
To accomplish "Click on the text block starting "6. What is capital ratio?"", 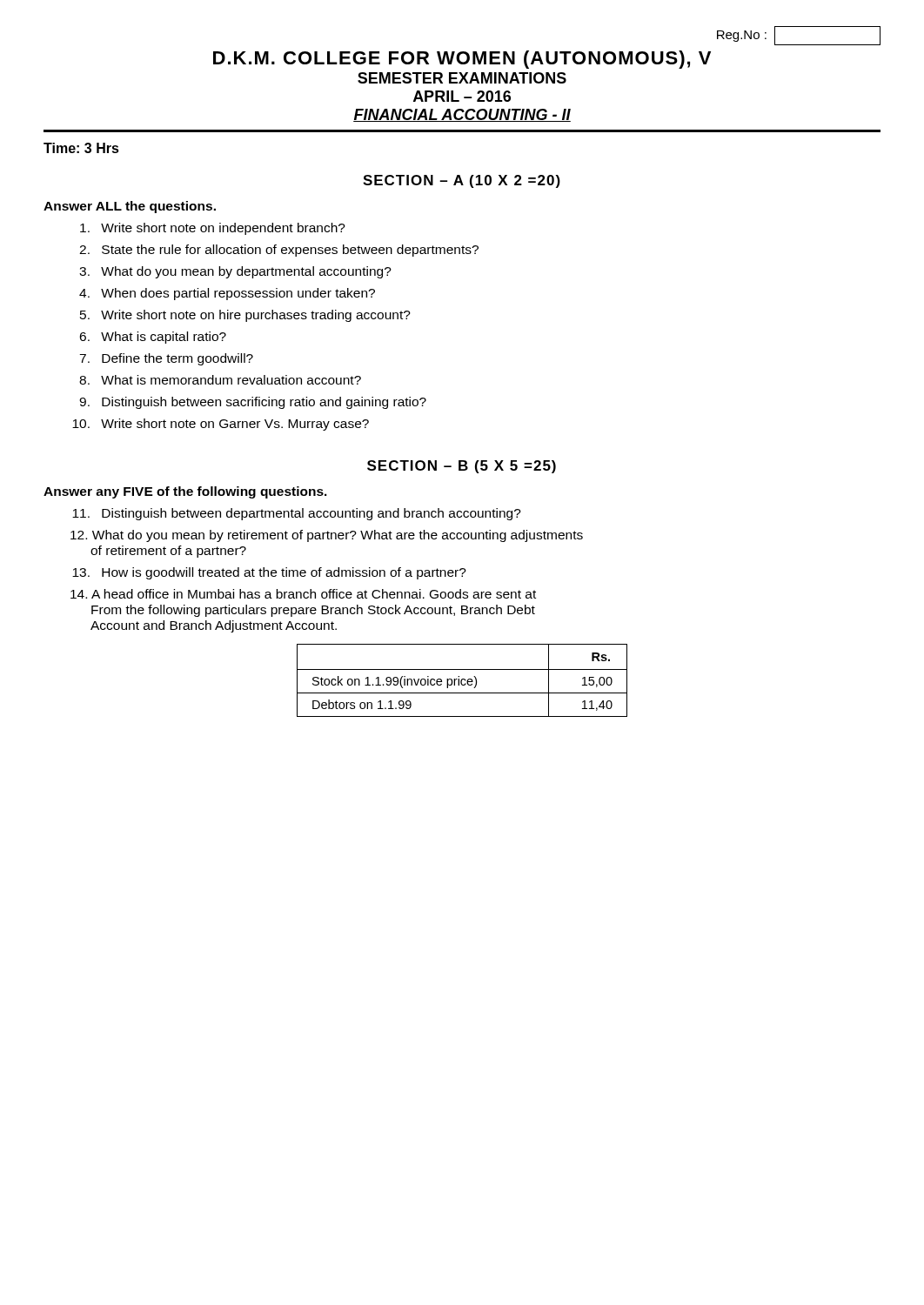I will point(148,337).
